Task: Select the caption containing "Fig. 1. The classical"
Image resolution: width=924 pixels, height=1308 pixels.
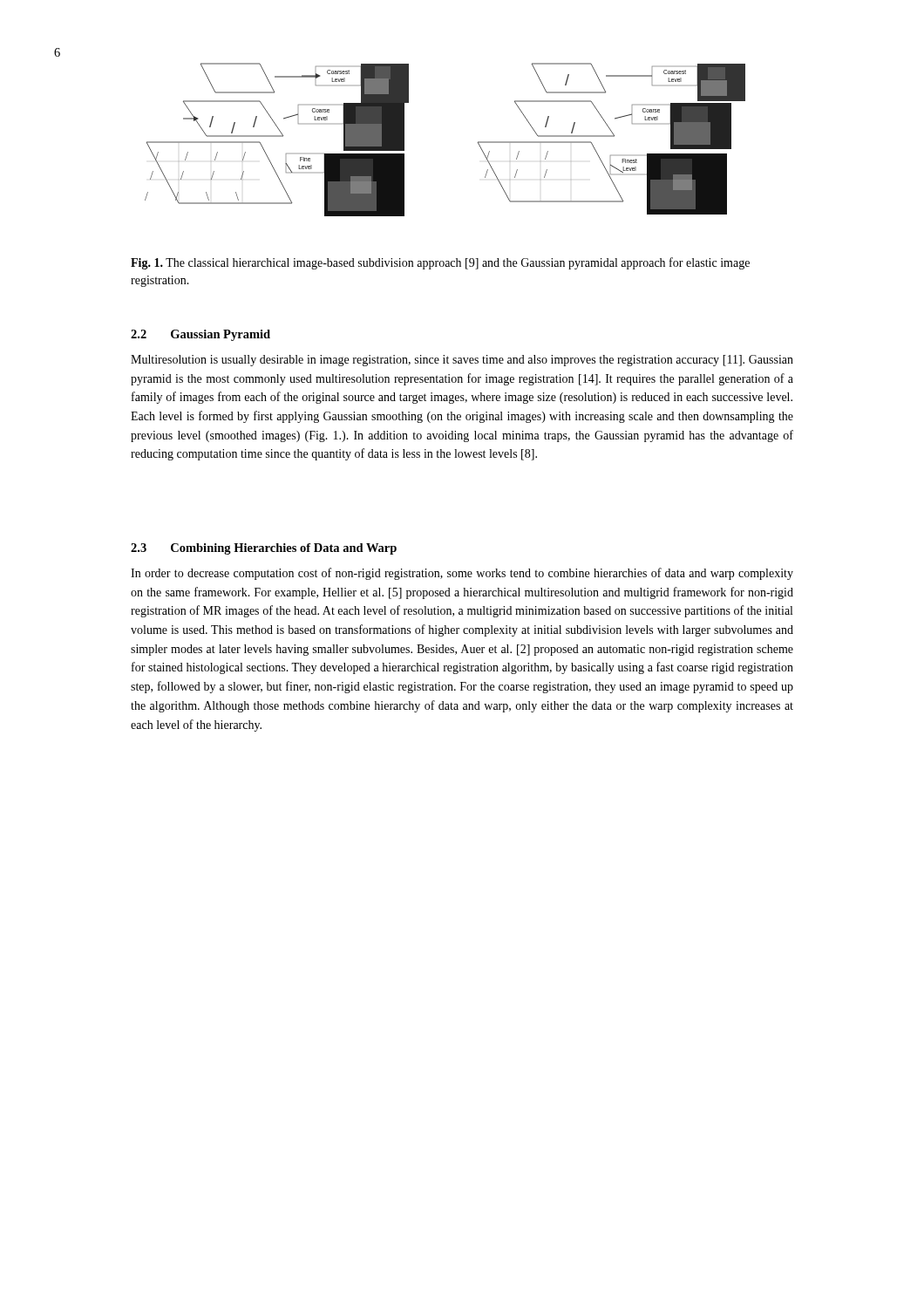Action: (440, 271)
